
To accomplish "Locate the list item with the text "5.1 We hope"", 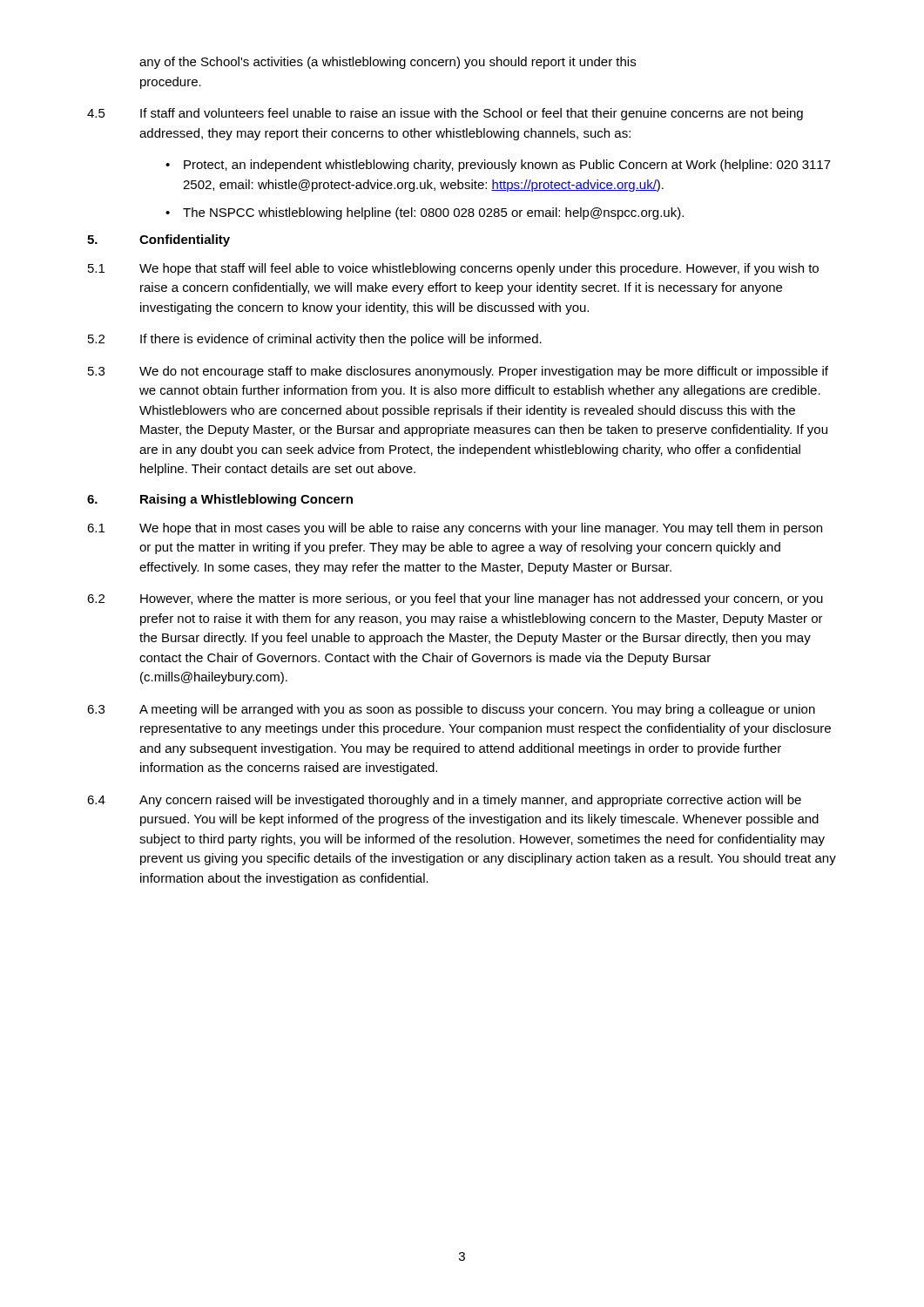I will (462, 288).
